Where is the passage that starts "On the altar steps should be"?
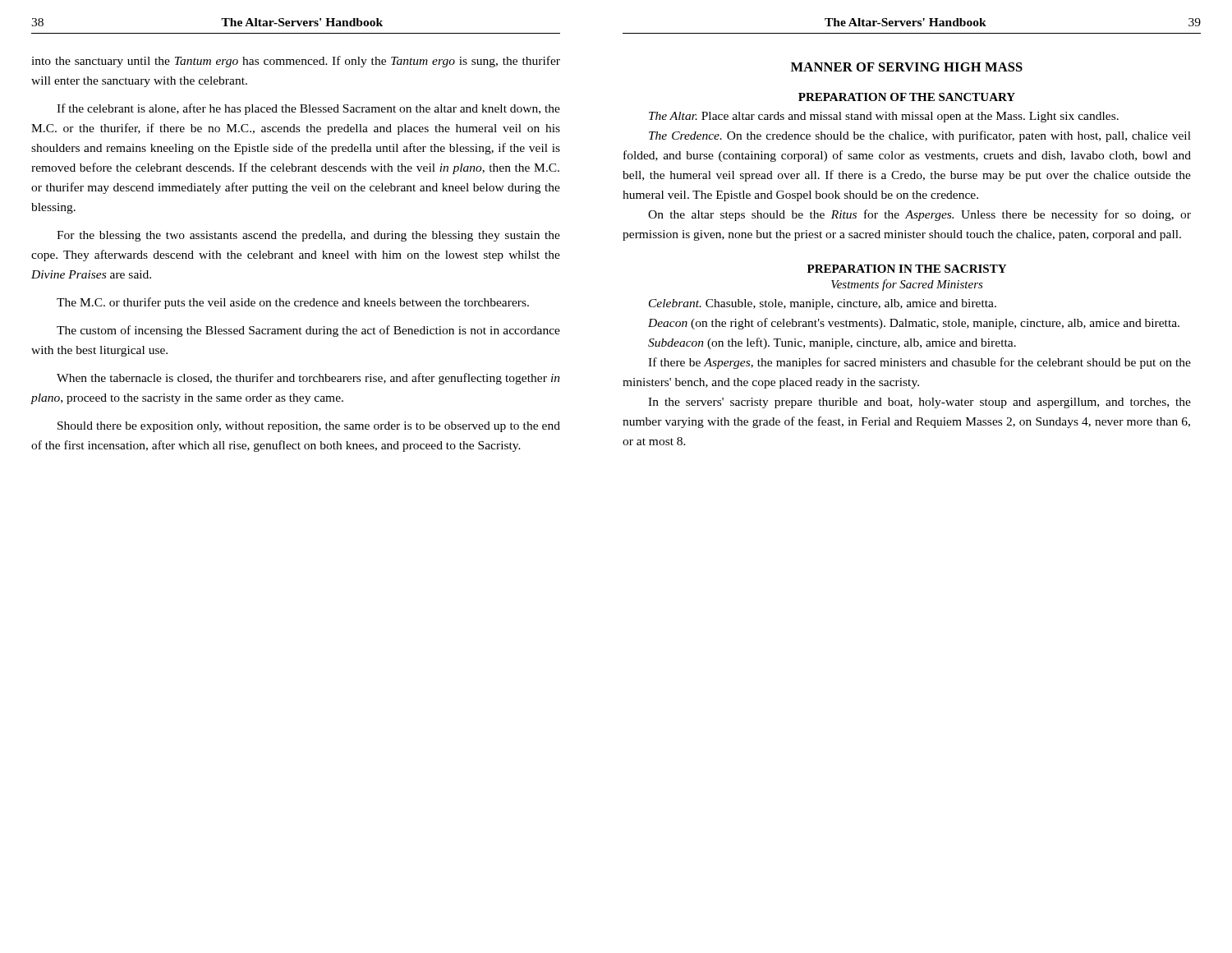Image resolution: width=1232 pixels, height=953 pixels. 907,224
